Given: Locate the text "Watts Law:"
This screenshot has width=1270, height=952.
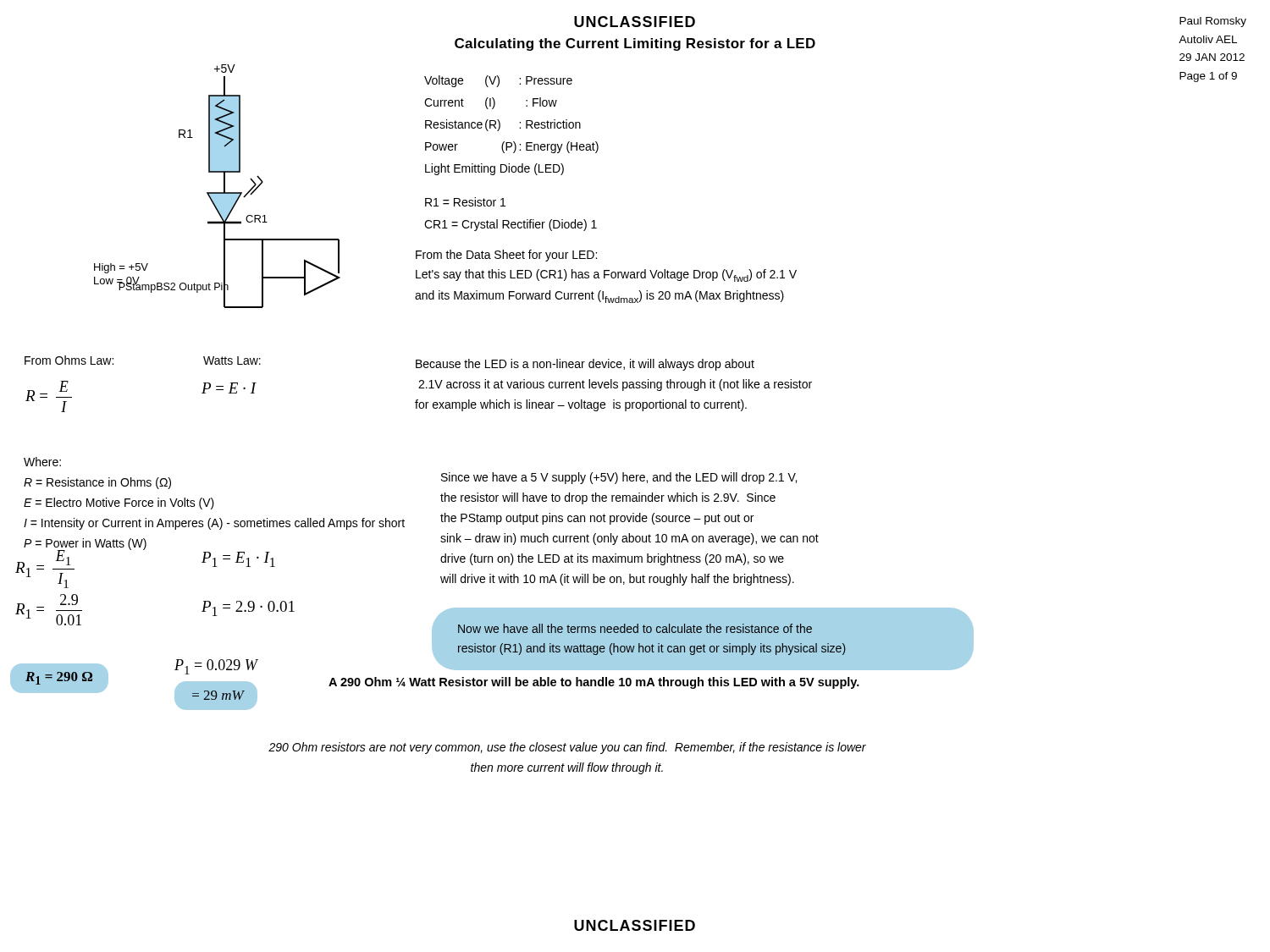Looking at the screenshot, I should 232,361.
